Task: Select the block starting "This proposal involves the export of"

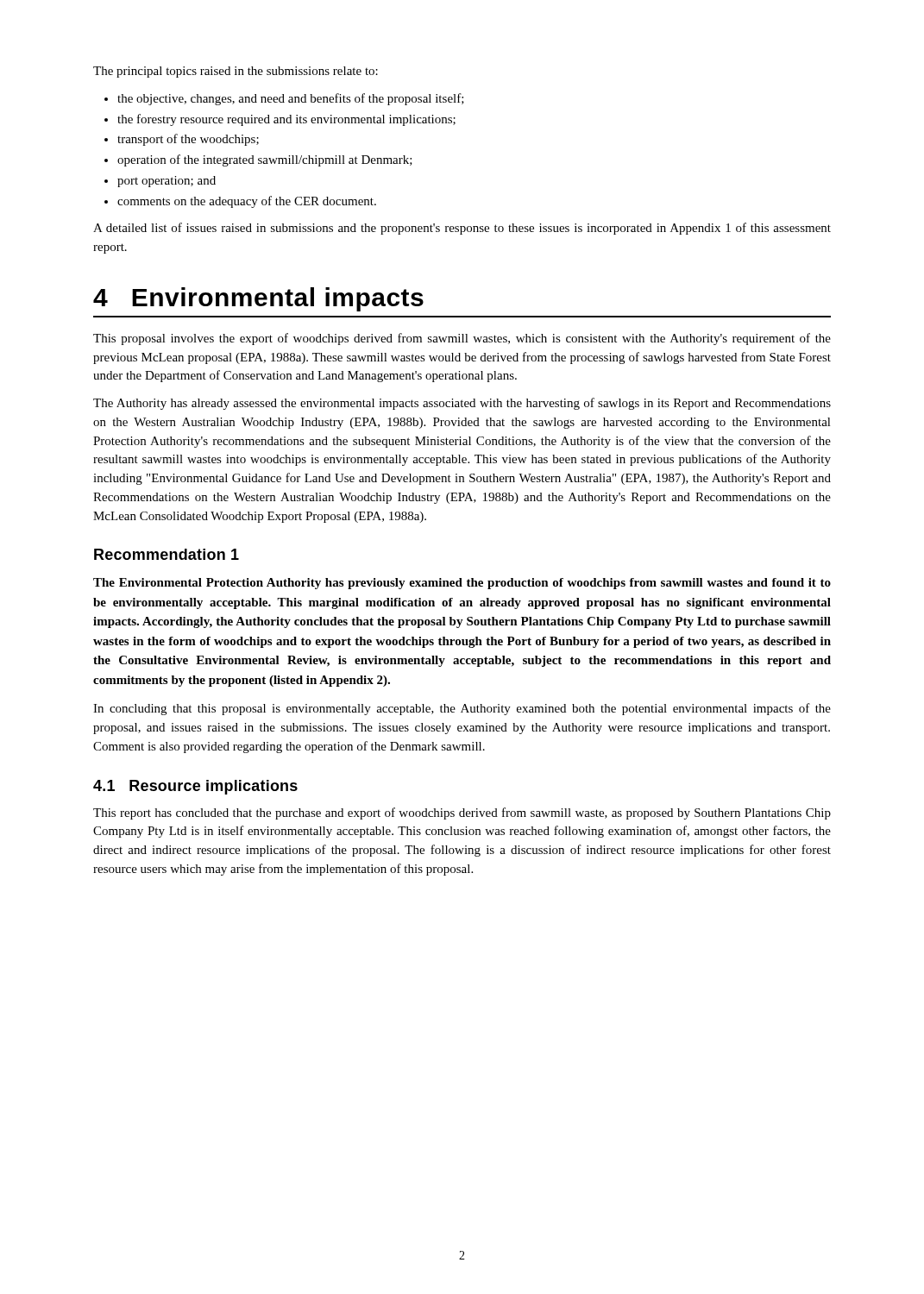Action: pyautogui.click(x=462, y=427)
